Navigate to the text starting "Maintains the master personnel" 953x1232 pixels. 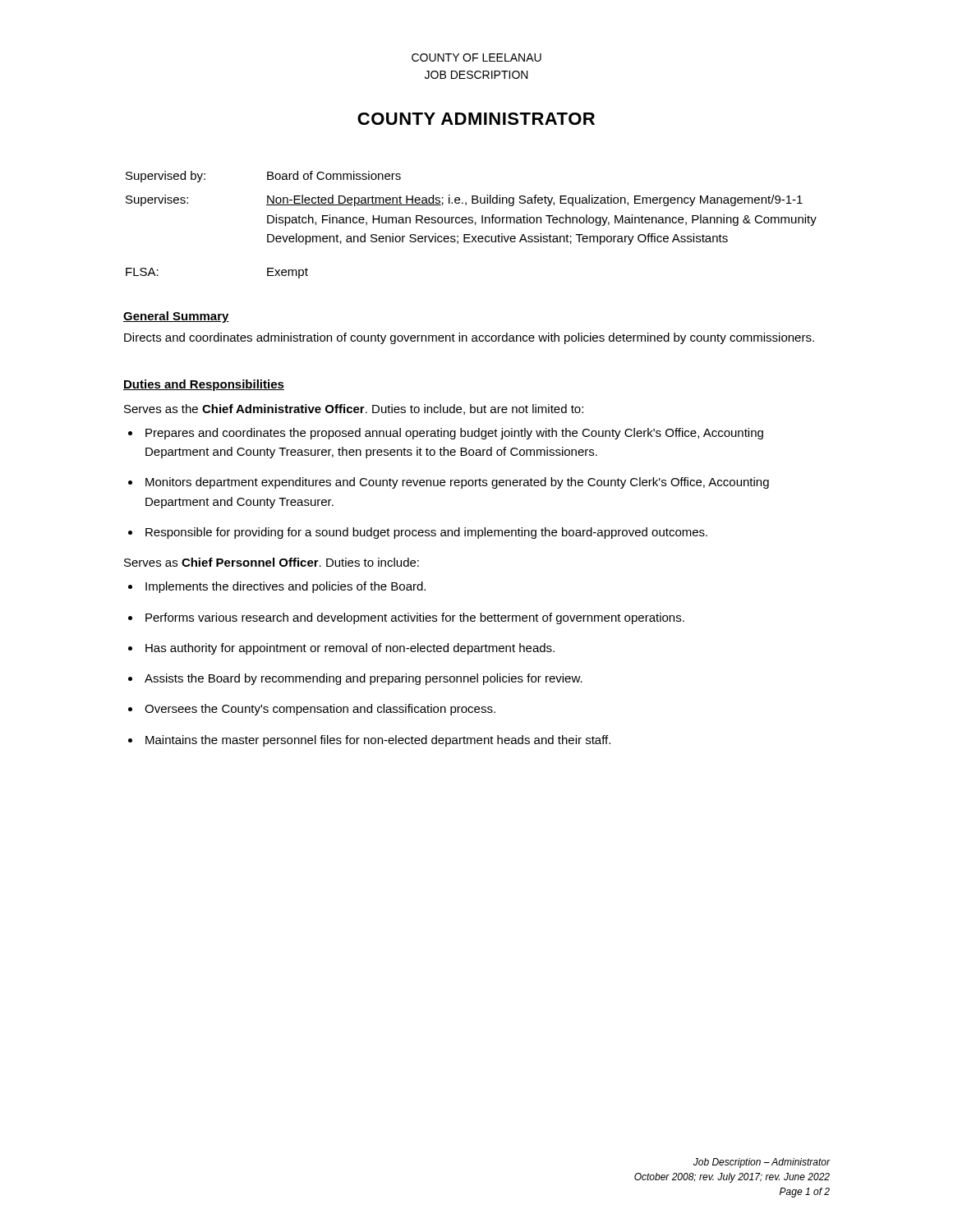(x=476, y=739)
